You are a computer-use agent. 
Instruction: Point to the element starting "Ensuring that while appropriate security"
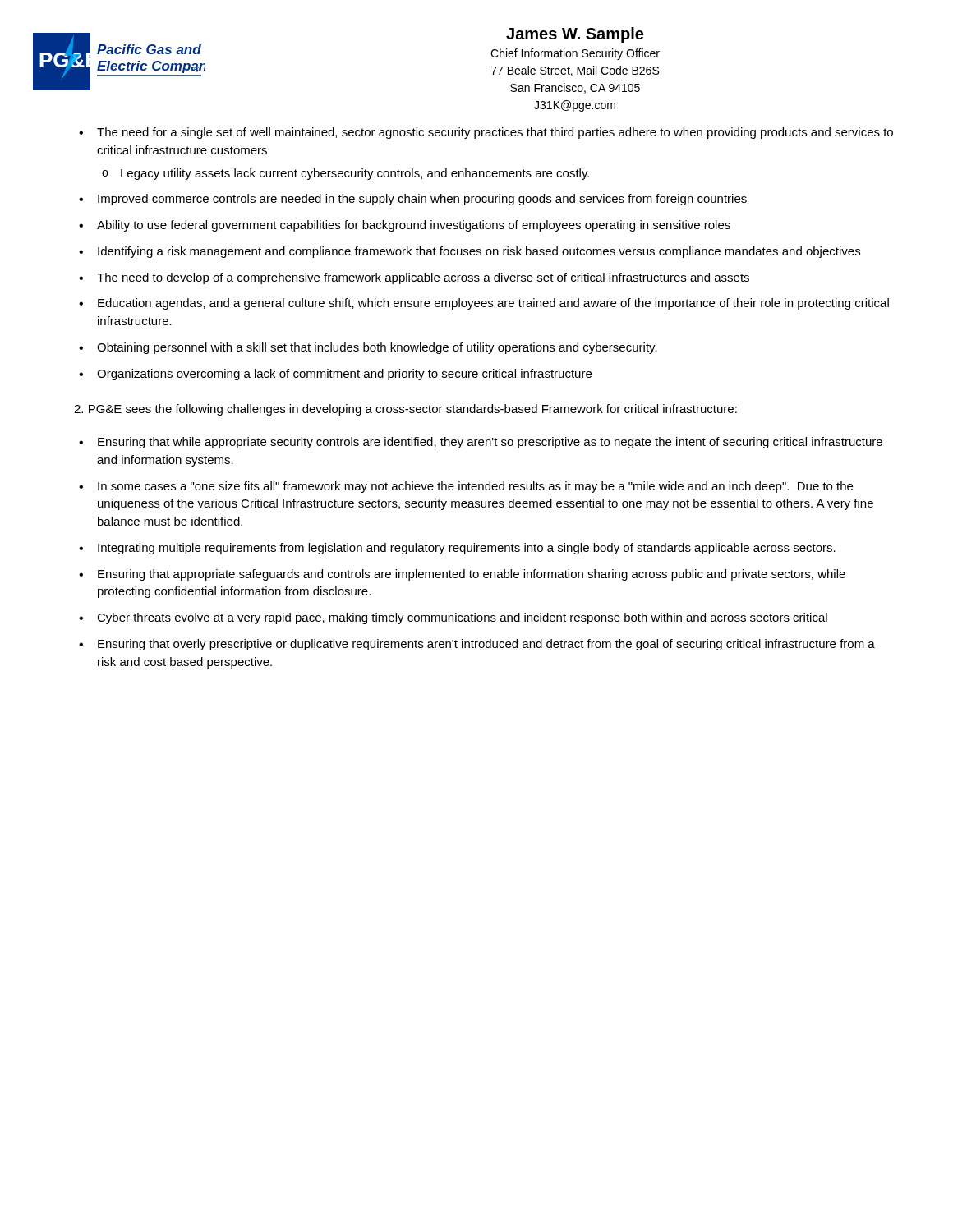(490, 450)
